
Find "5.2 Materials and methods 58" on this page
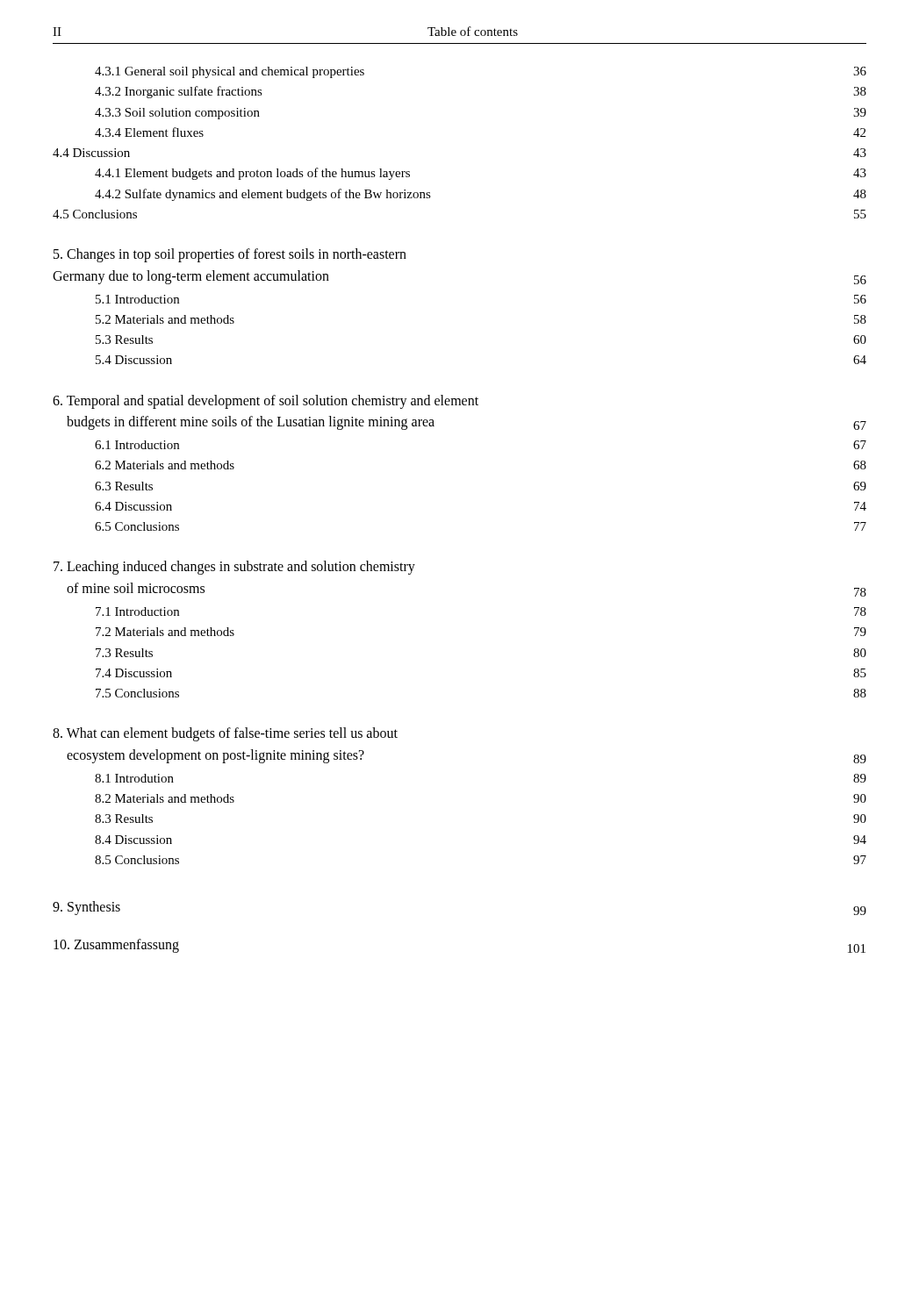point(163,319)
